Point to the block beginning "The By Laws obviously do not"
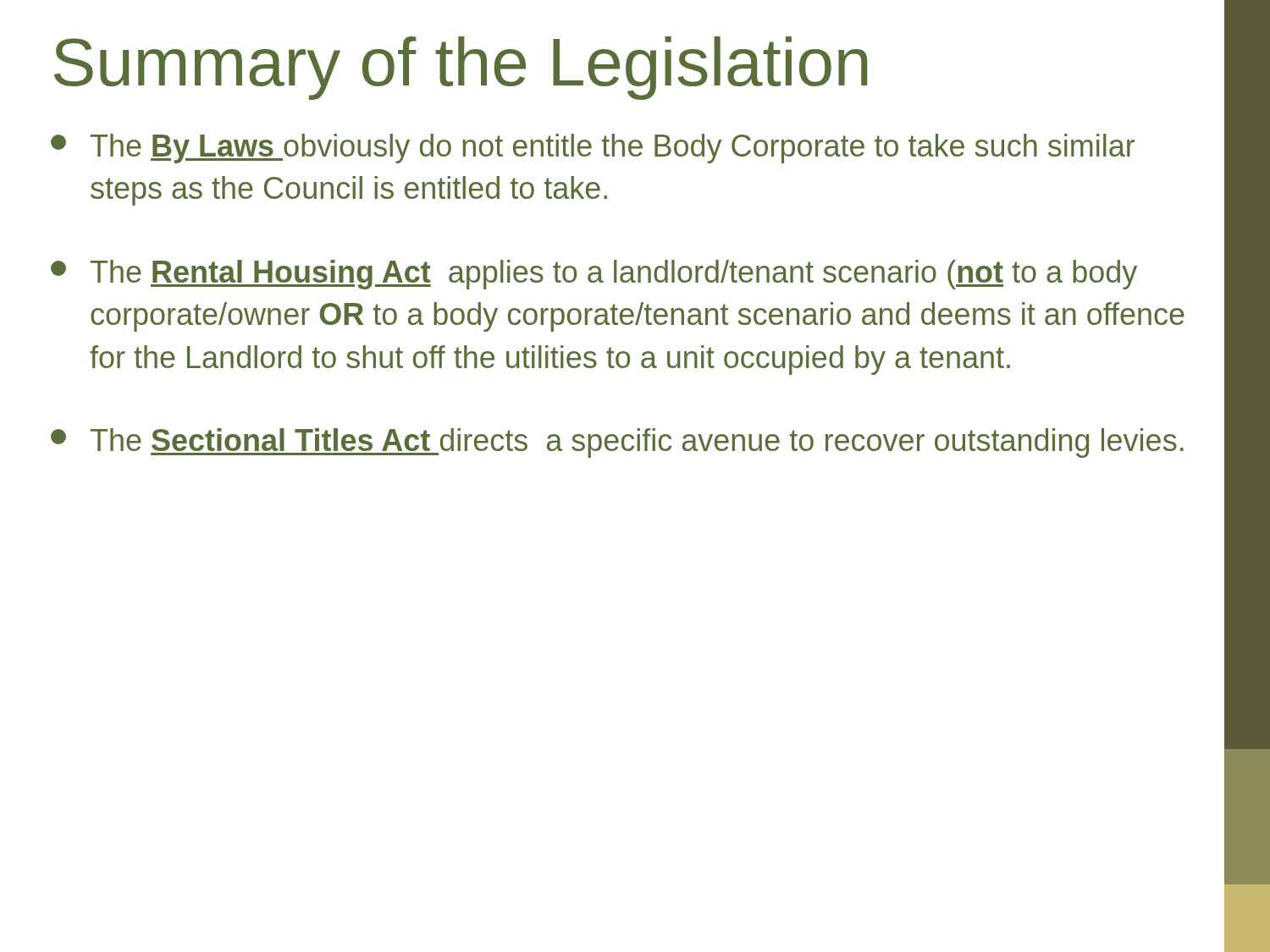The image size is (1270, 952). point(627,168)
